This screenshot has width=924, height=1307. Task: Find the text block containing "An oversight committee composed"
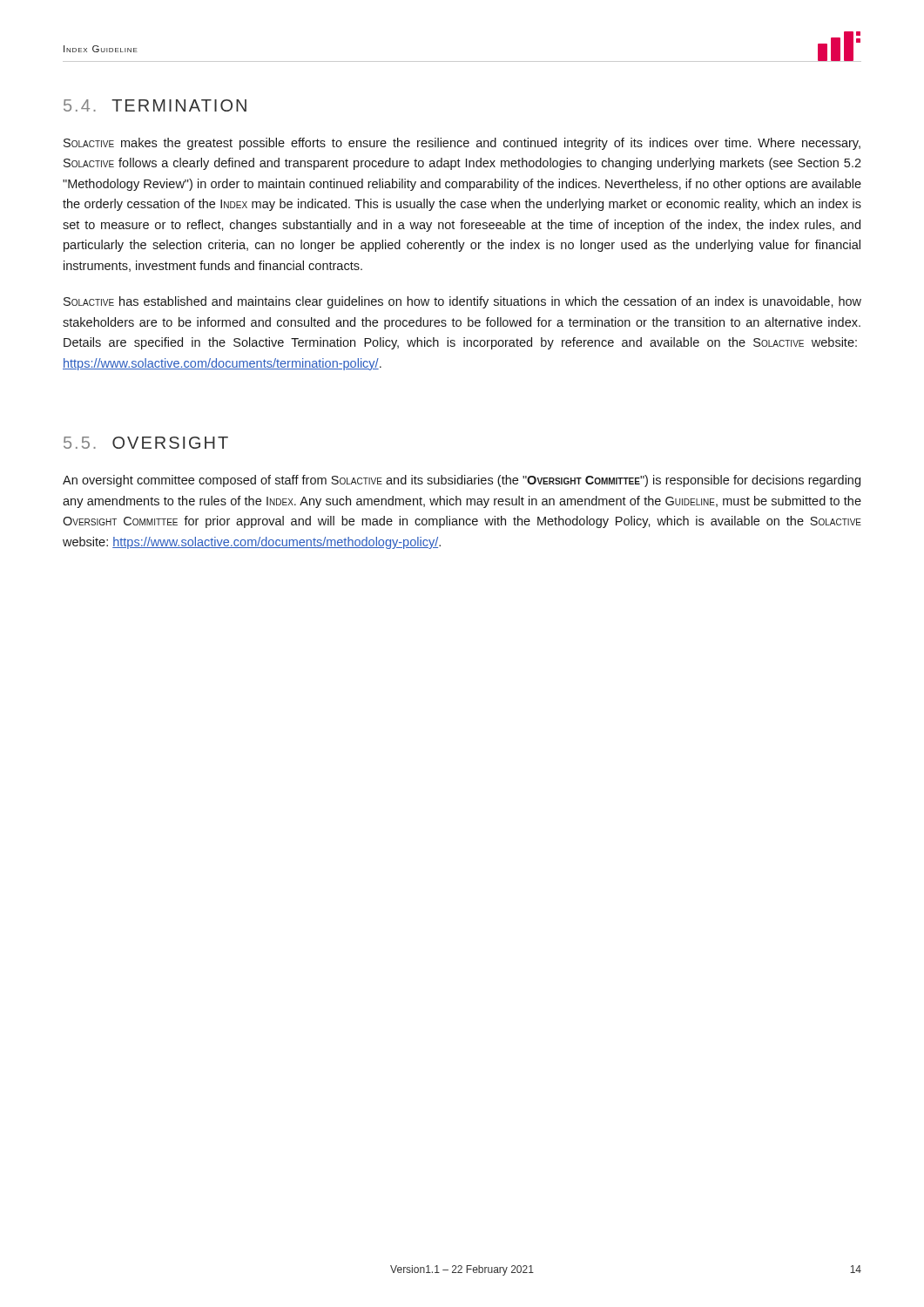(462, 511)
